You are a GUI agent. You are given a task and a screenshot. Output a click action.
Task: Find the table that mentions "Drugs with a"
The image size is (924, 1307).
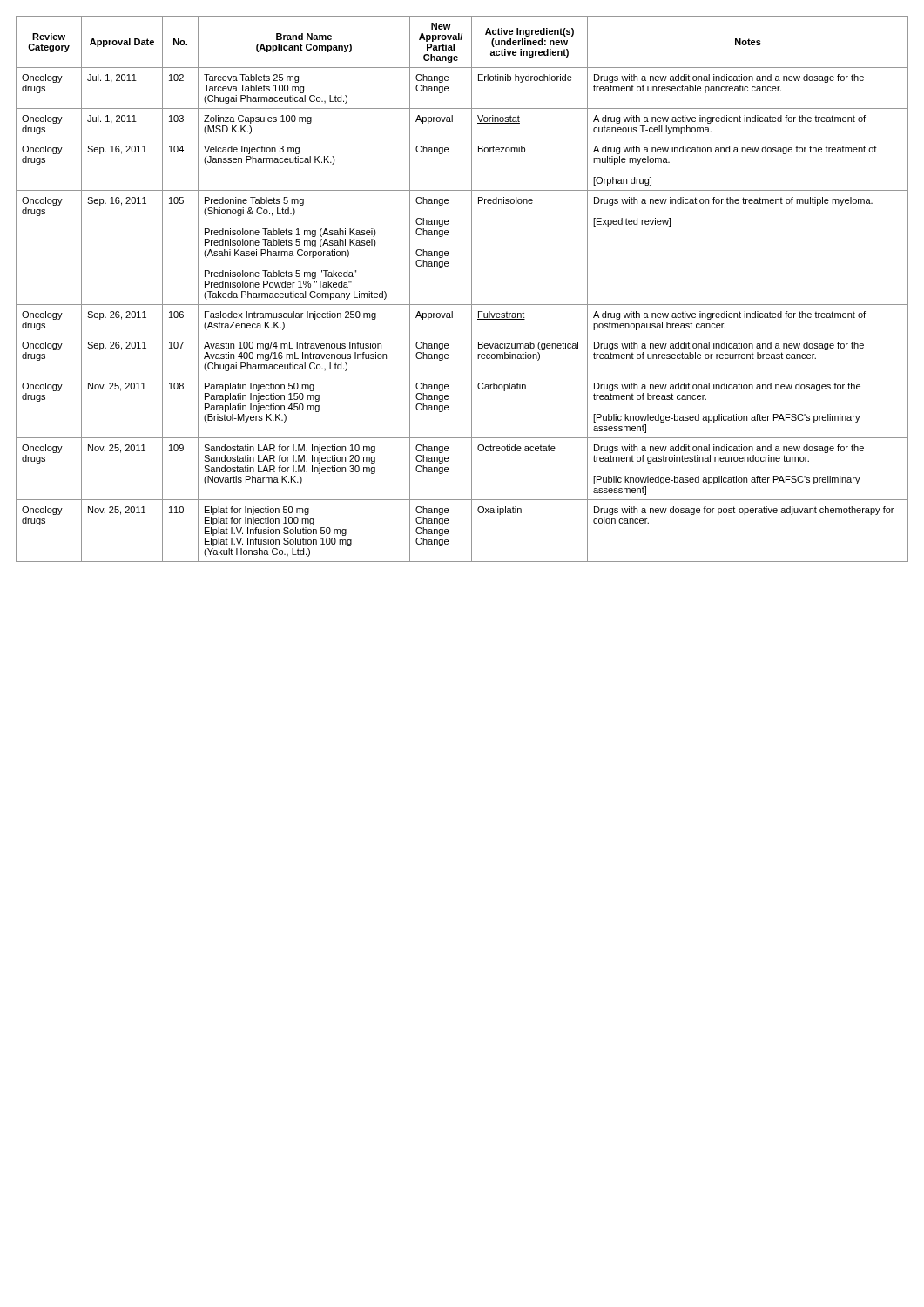[x=462, y=289]
